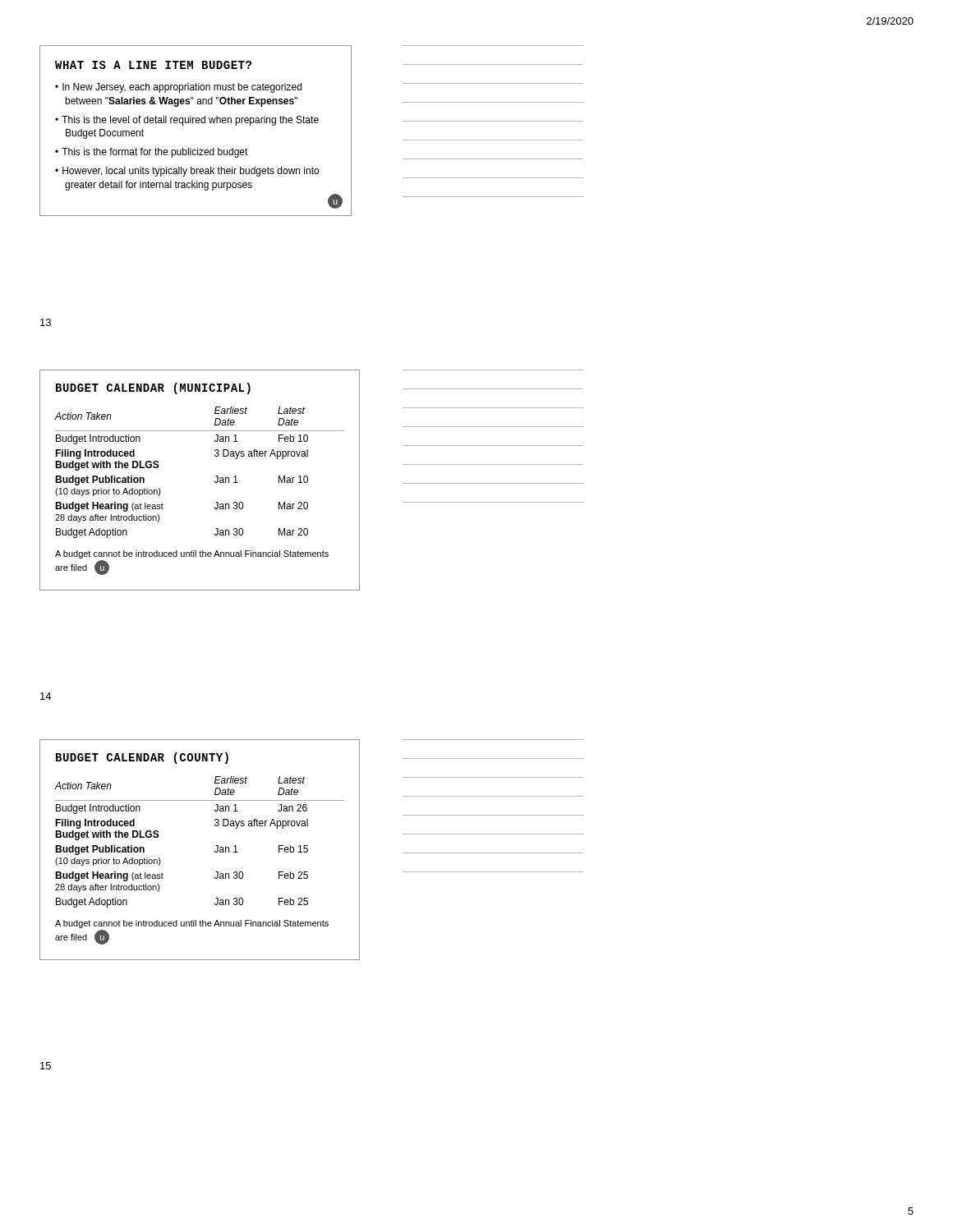
Task: Find the region starting "This is the format for the publicized budget"
Action: [155, 152]
